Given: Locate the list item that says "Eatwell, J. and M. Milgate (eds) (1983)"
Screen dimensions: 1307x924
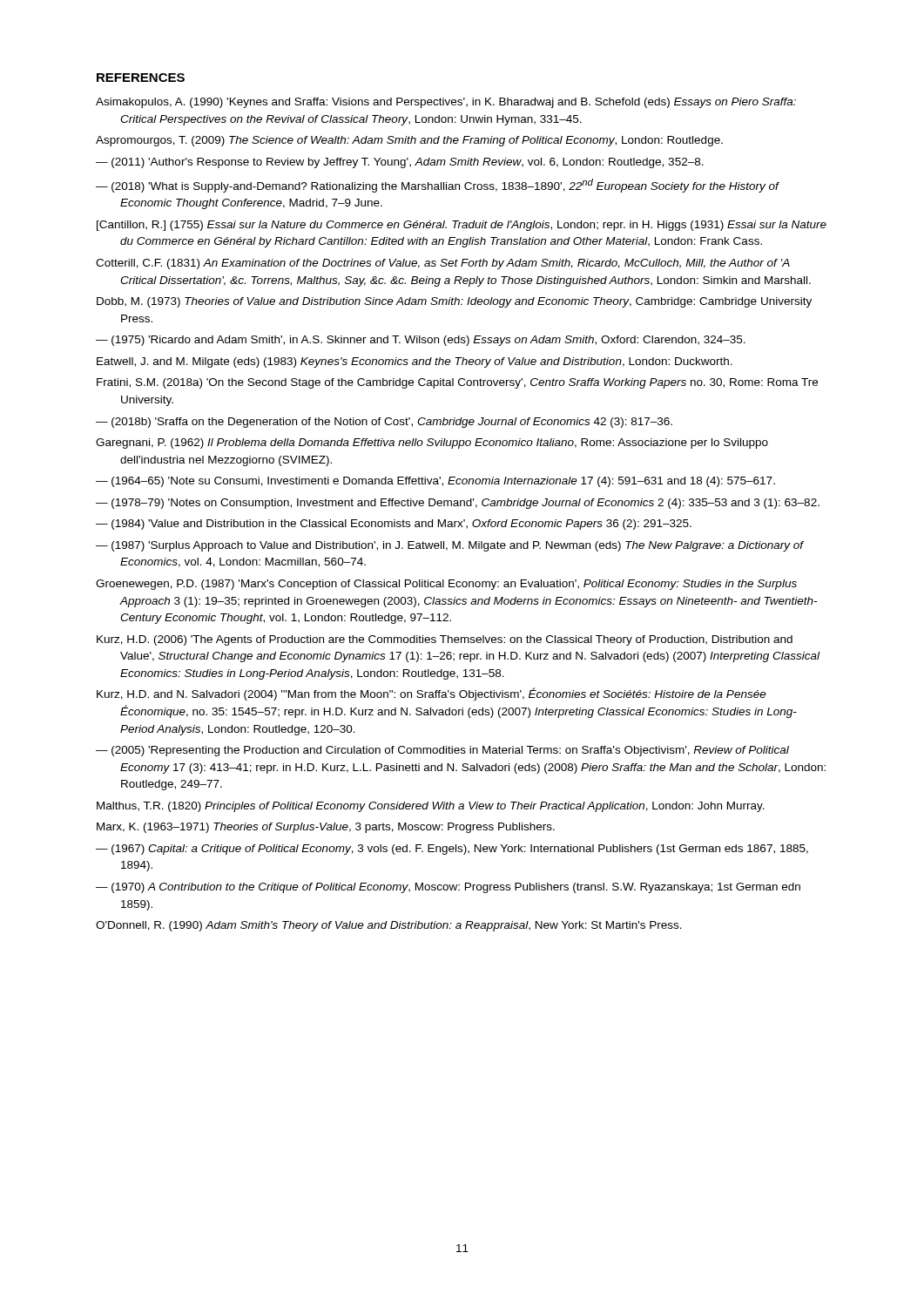Looking at the screenshot, I should [x=414, y=361].
